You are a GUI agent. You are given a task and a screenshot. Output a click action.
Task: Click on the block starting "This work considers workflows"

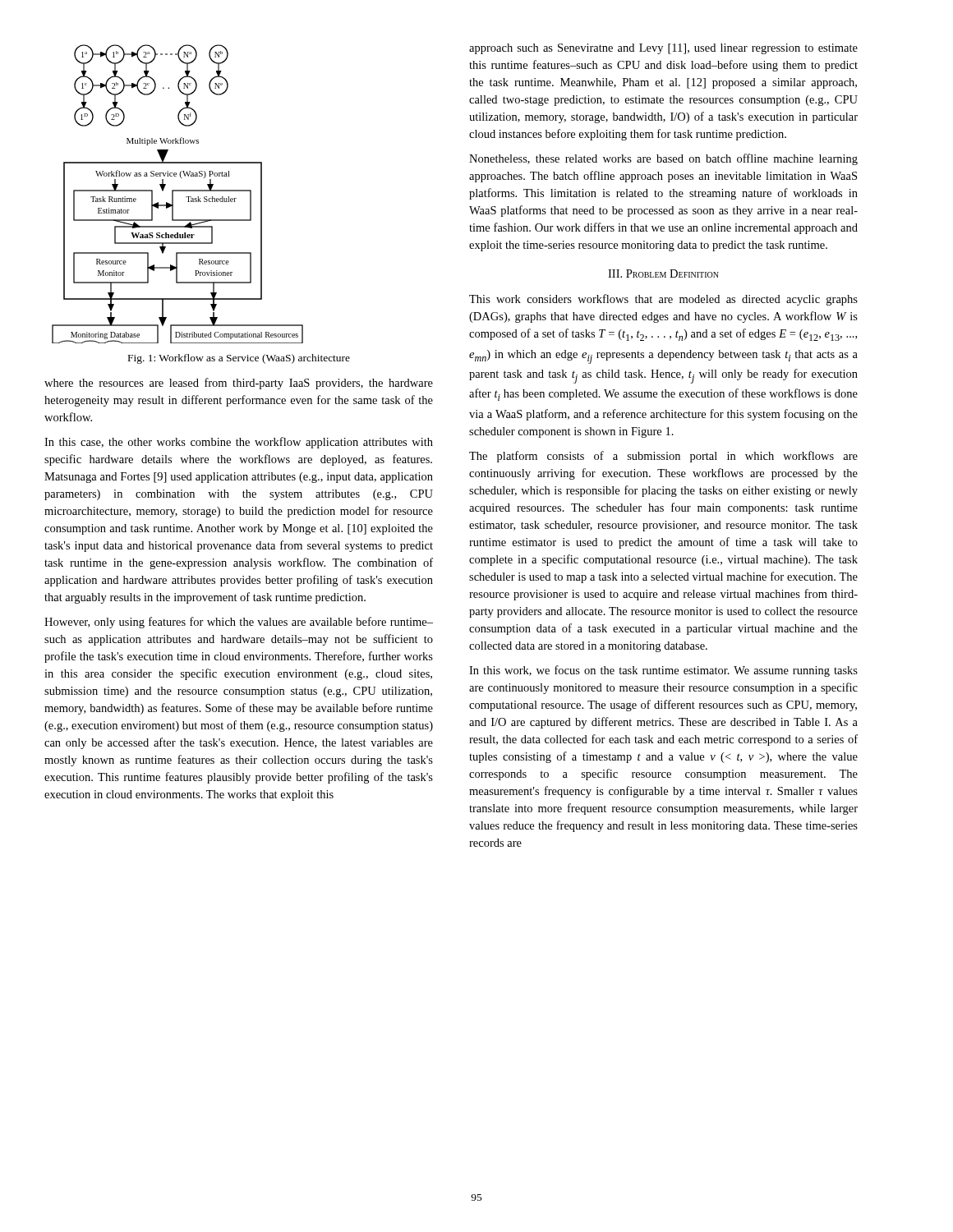coord(663,365)
